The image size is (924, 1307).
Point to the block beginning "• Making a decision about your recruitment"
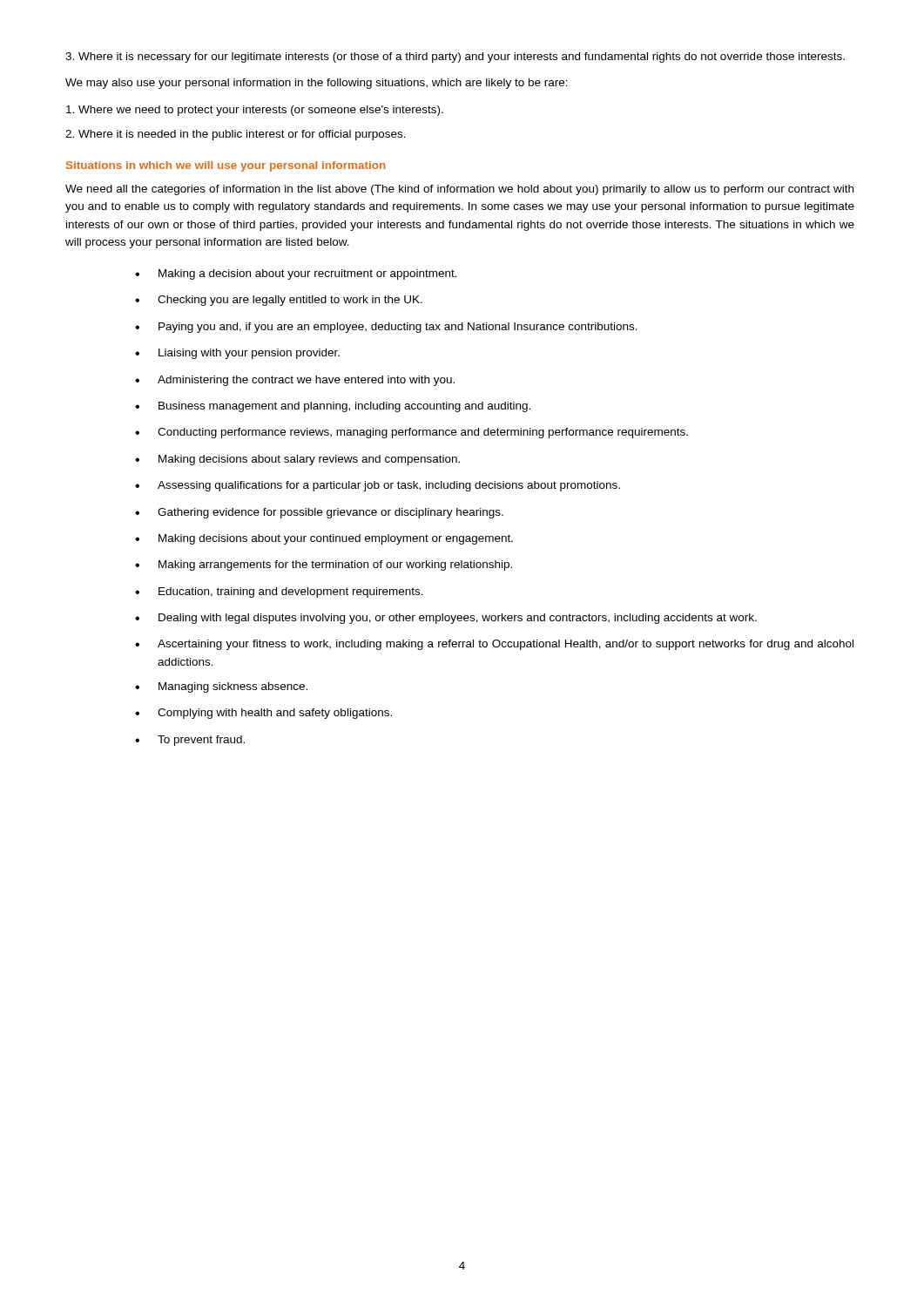296,274
